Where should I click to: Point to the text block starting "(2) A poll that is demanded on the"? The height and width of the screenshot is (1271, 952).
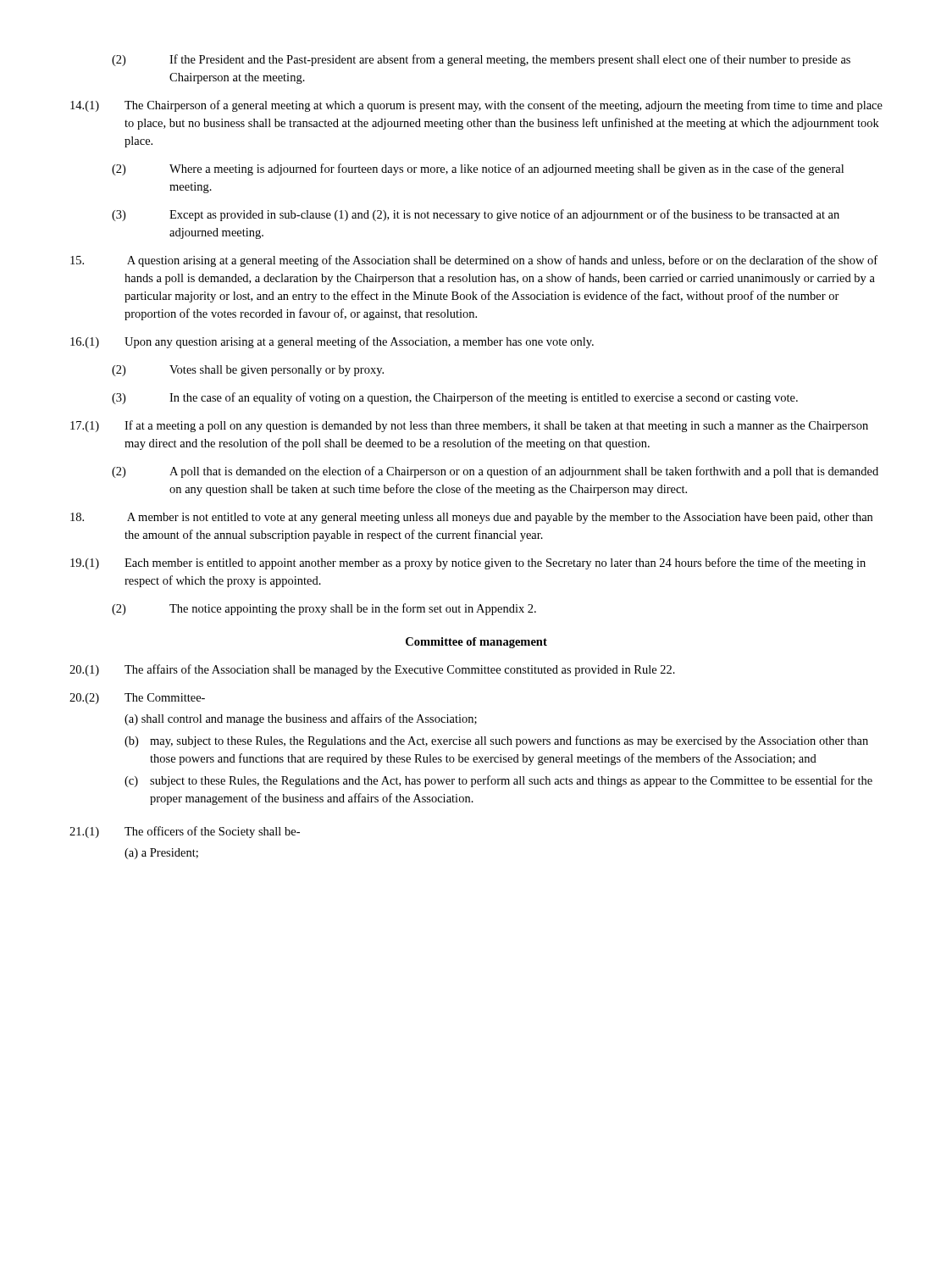pos(497,481)
